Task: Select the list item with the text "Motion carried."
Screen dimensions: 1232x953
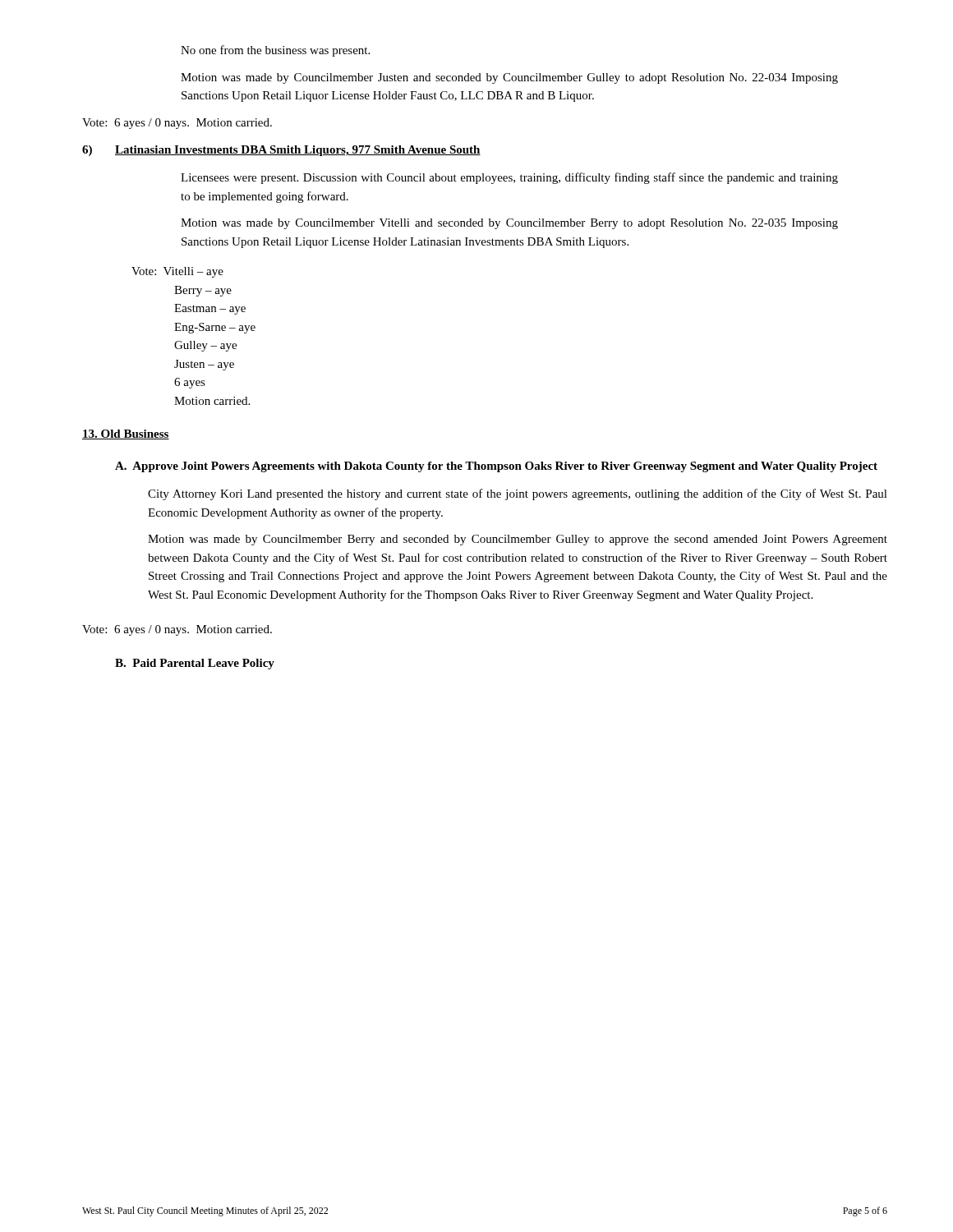Action: [212, 401]
